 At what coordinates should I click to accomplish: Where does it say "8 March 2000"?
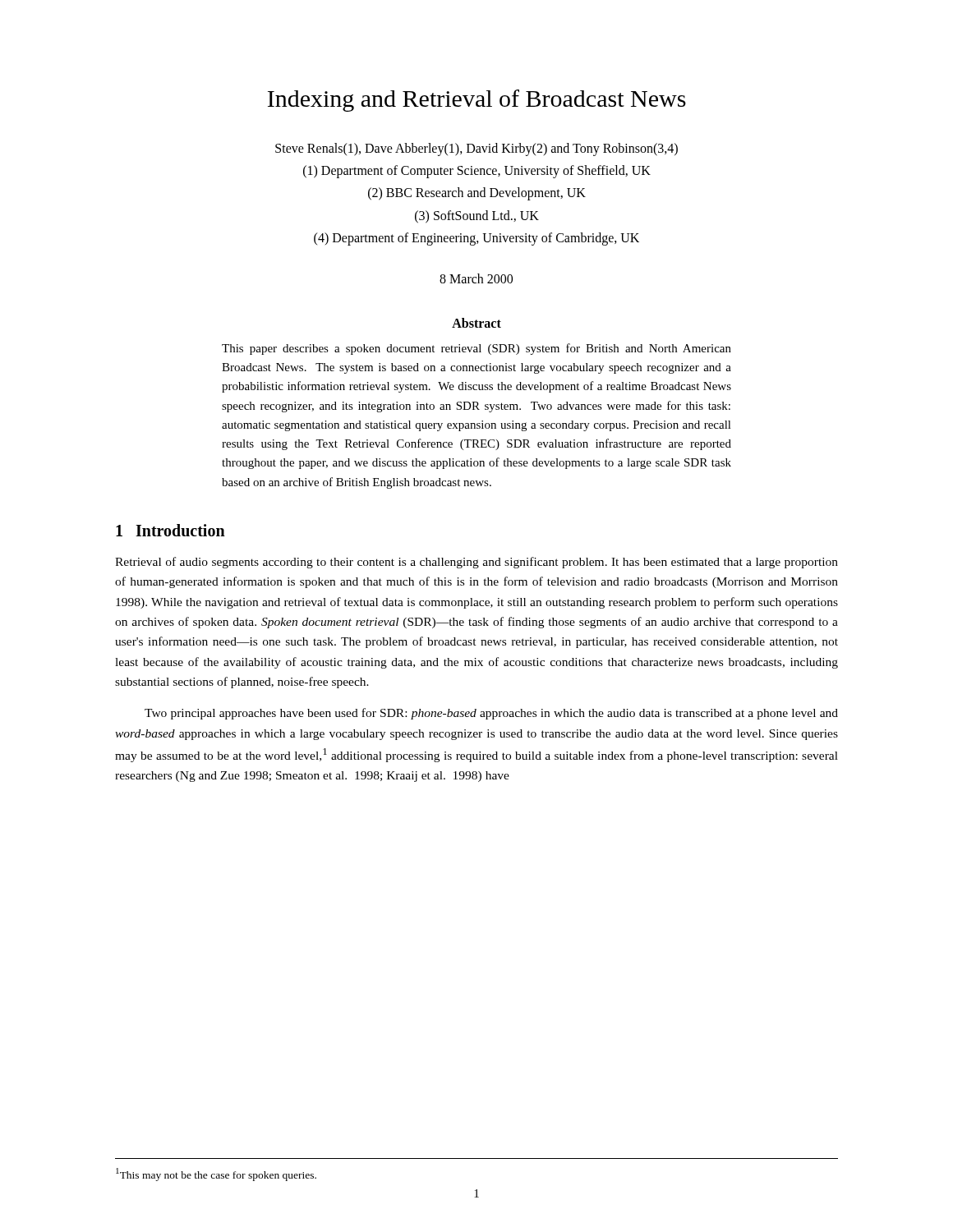(476, 279)
